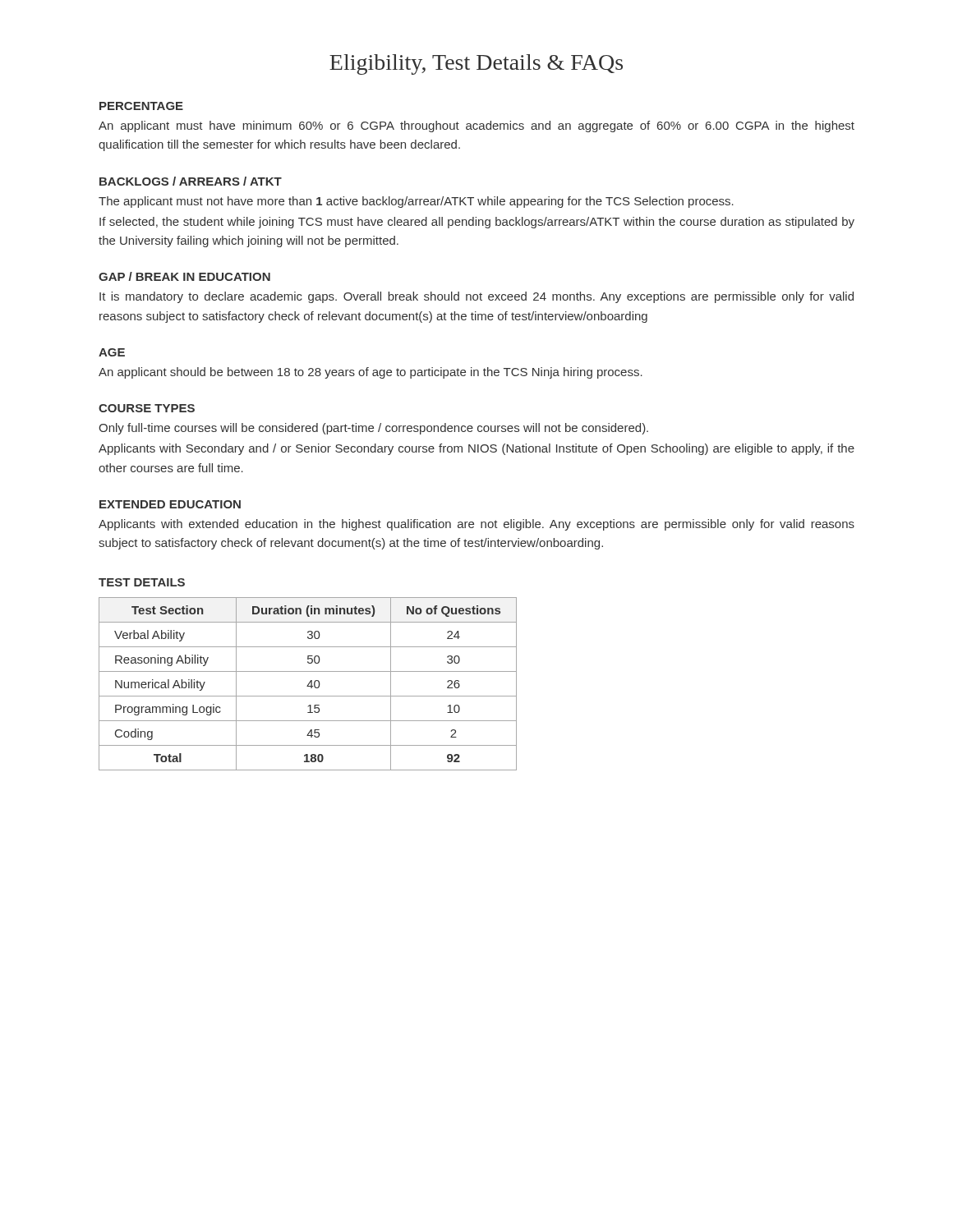Select the text block starting "Eligibility, Test Details & FAQs"
The width and height of the screenshot is (953, 1232).
[x=476, y=62]
